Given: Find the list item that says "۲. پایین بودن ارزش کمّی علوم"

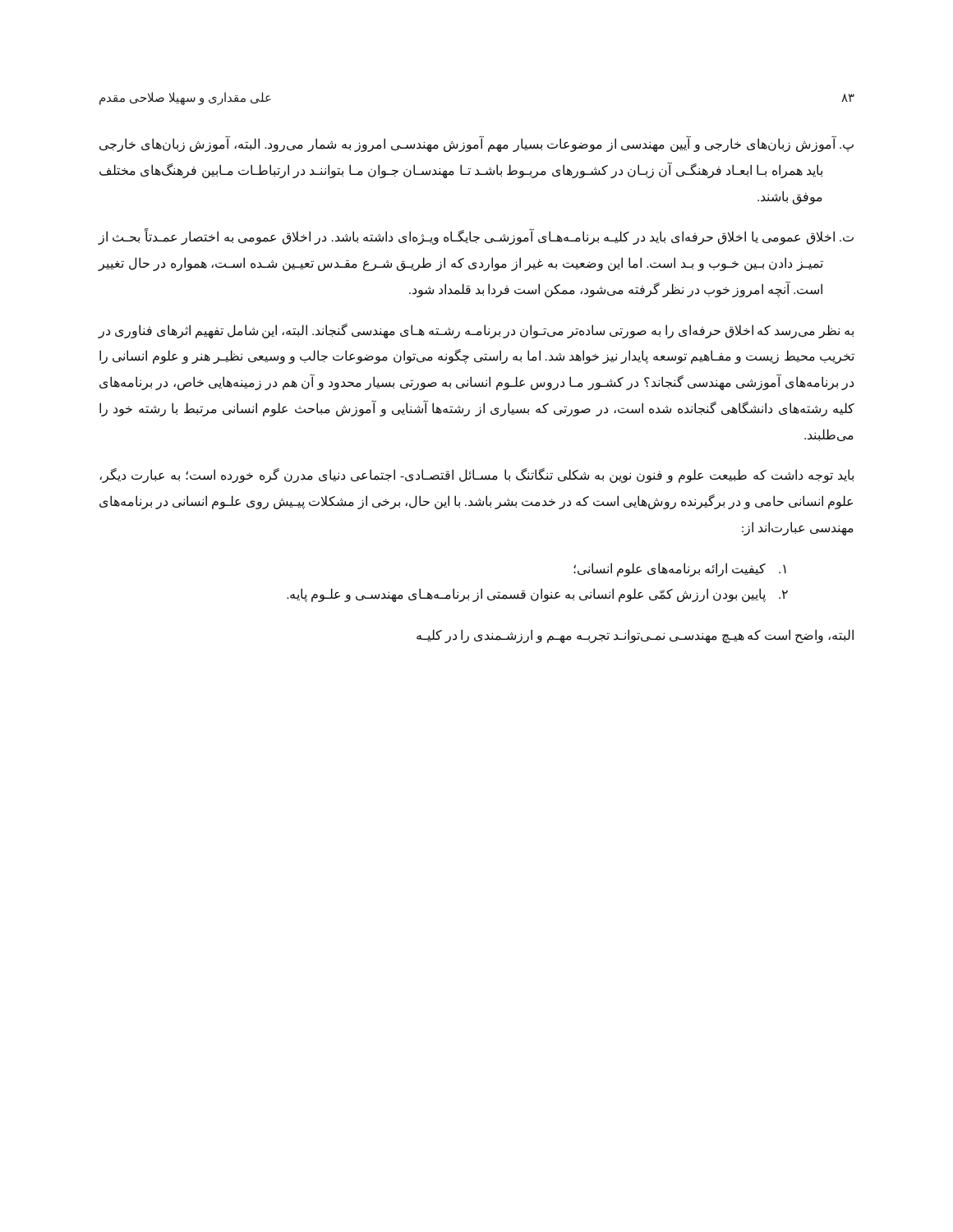Looking at the screenshot, I should (444, 595).
